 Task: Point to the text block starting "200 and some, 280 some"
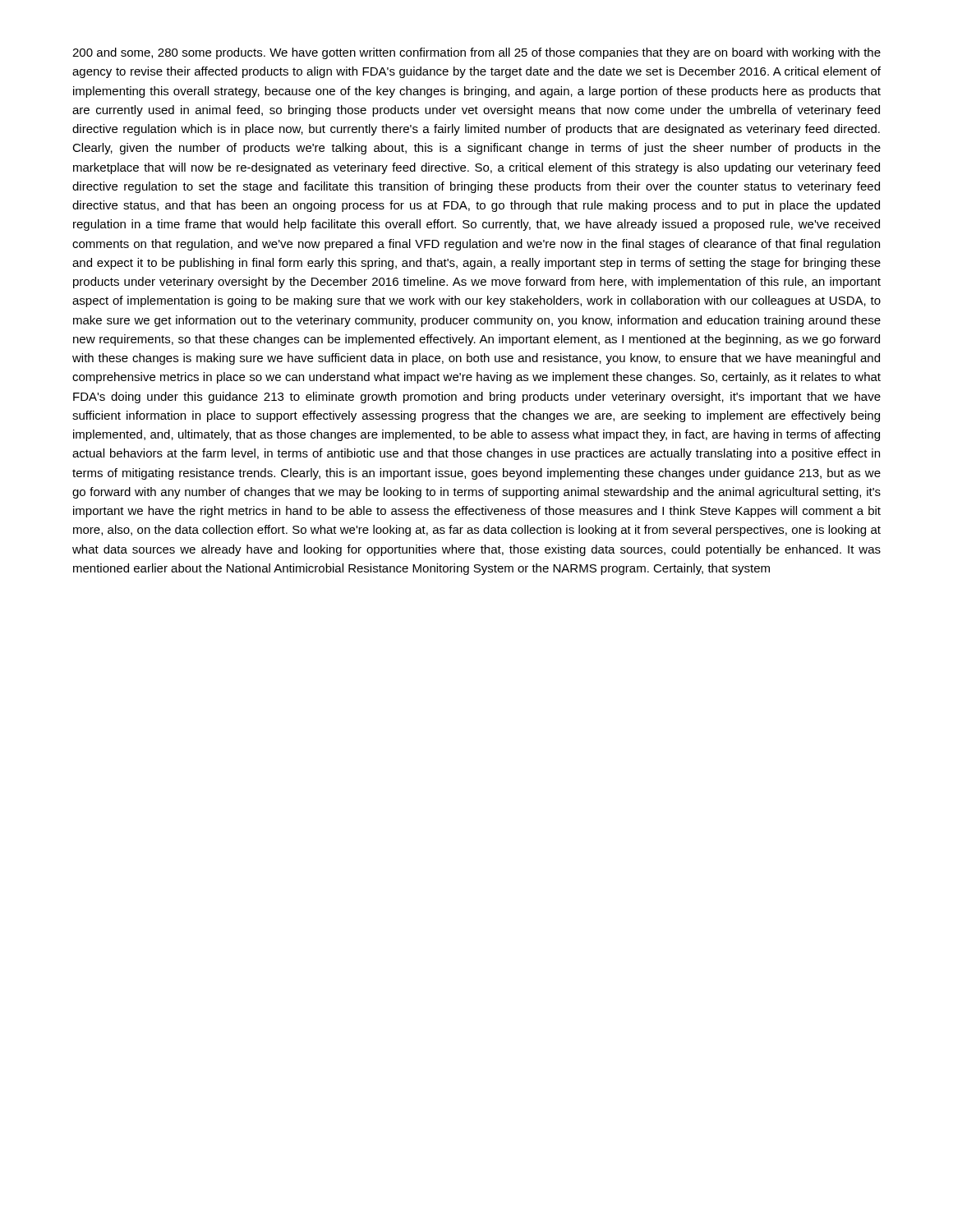pos(476,310)
